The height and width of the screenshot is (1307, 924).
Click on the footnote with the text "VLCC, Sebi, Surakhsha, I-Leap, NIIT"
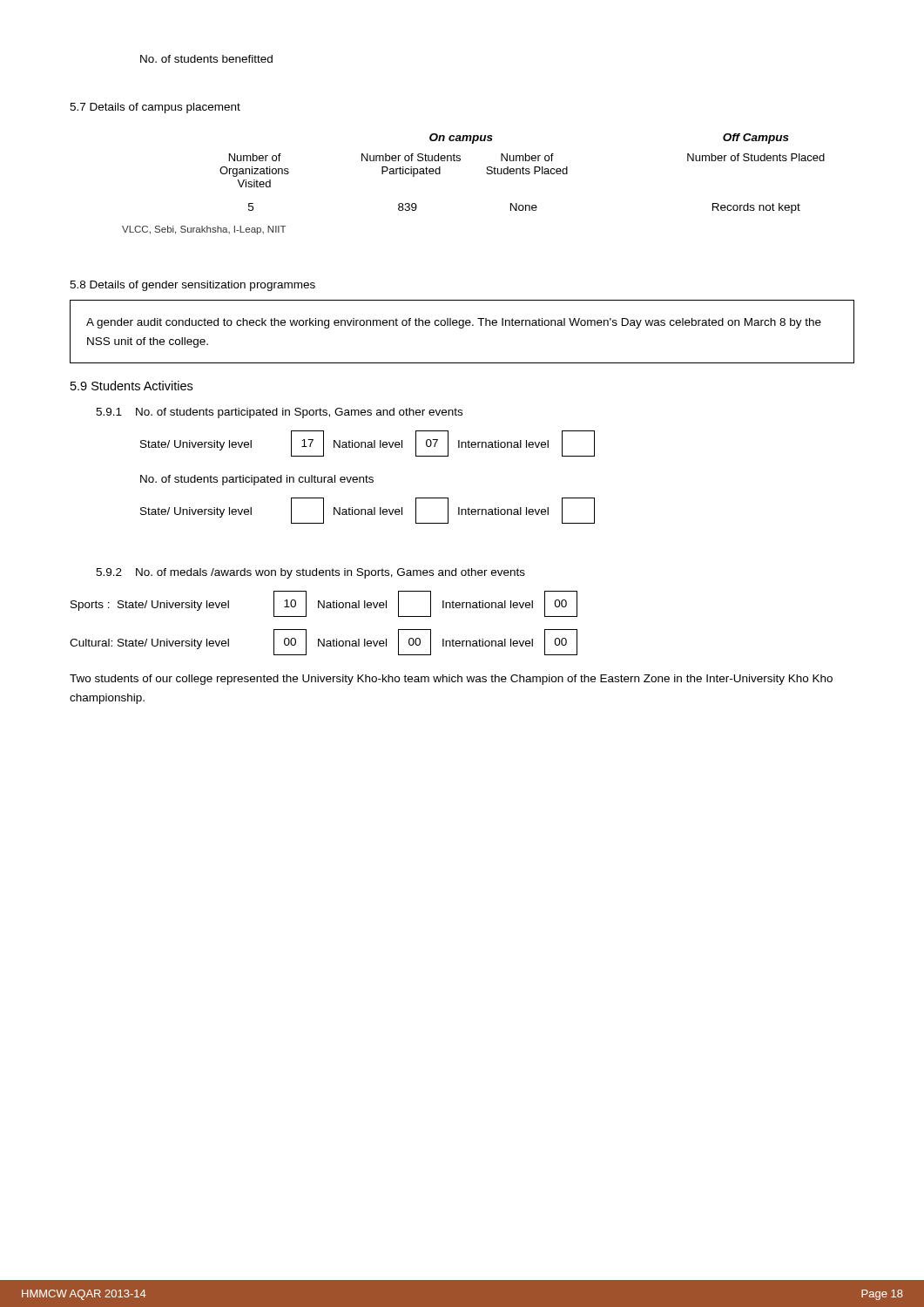point(204,229)
